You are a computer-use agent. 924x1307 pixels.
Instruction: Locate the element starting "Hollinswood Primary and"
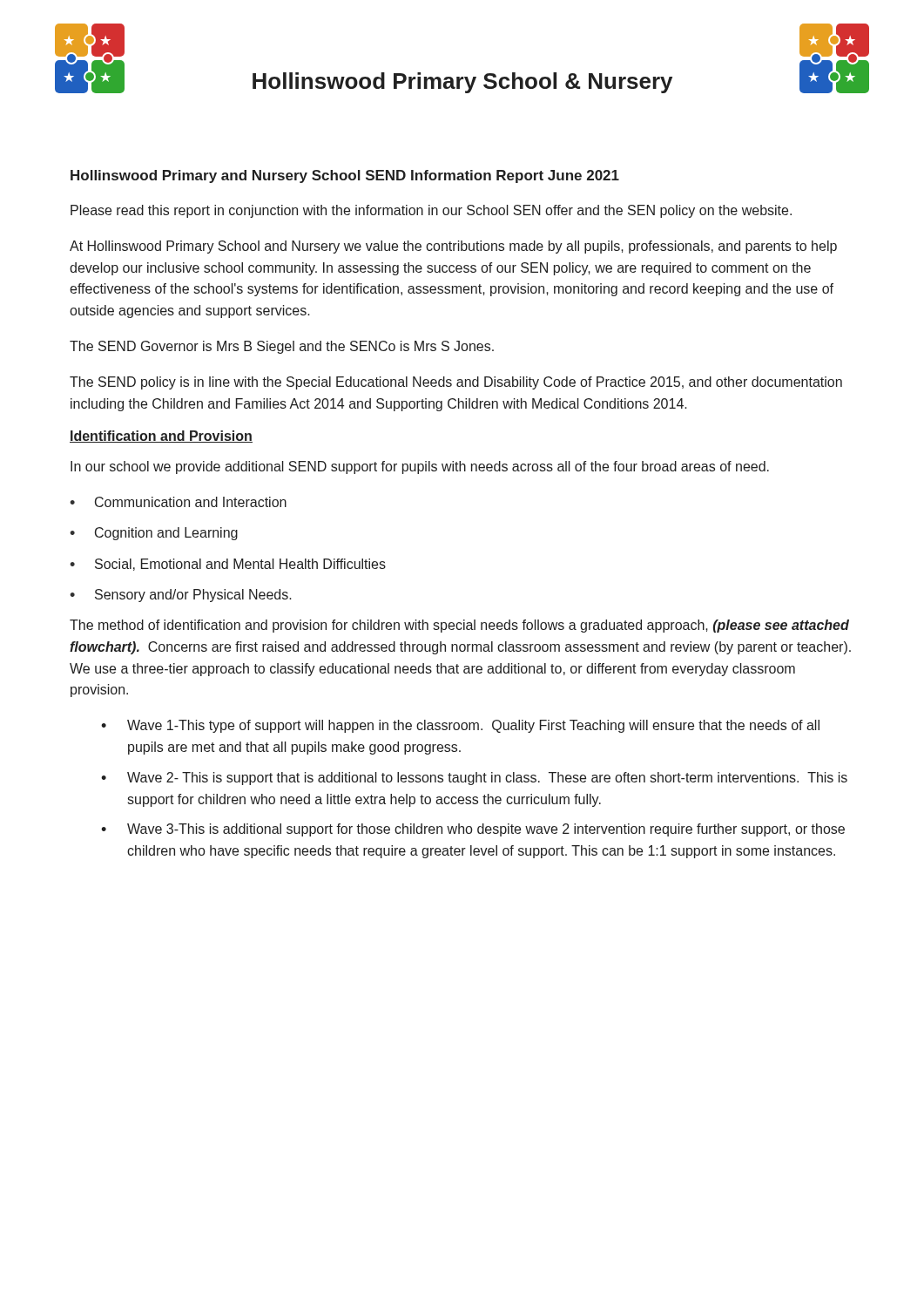click(x=344, y=176)
